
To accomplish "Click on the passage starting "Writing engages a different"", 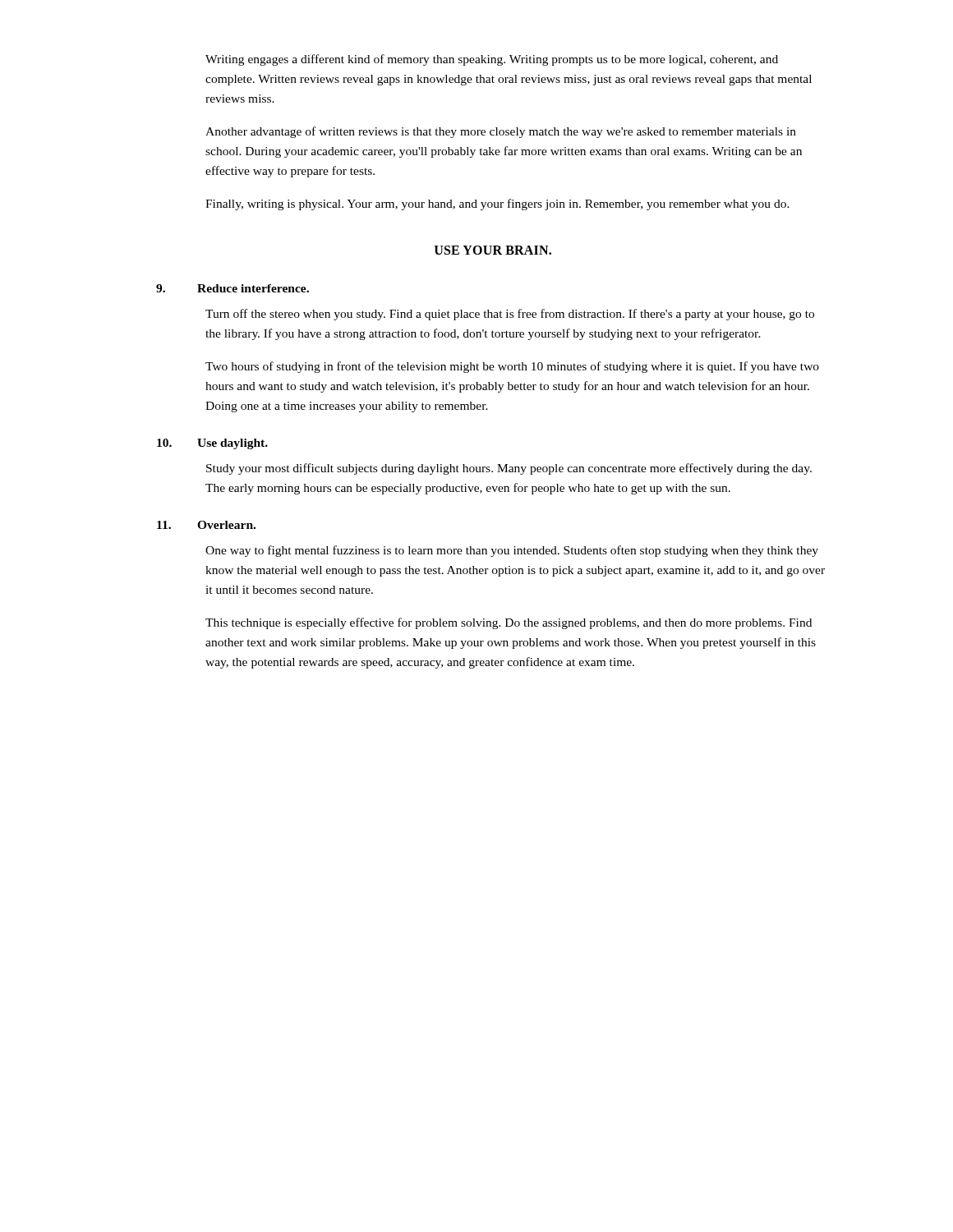I will click(x=518, y=79).
